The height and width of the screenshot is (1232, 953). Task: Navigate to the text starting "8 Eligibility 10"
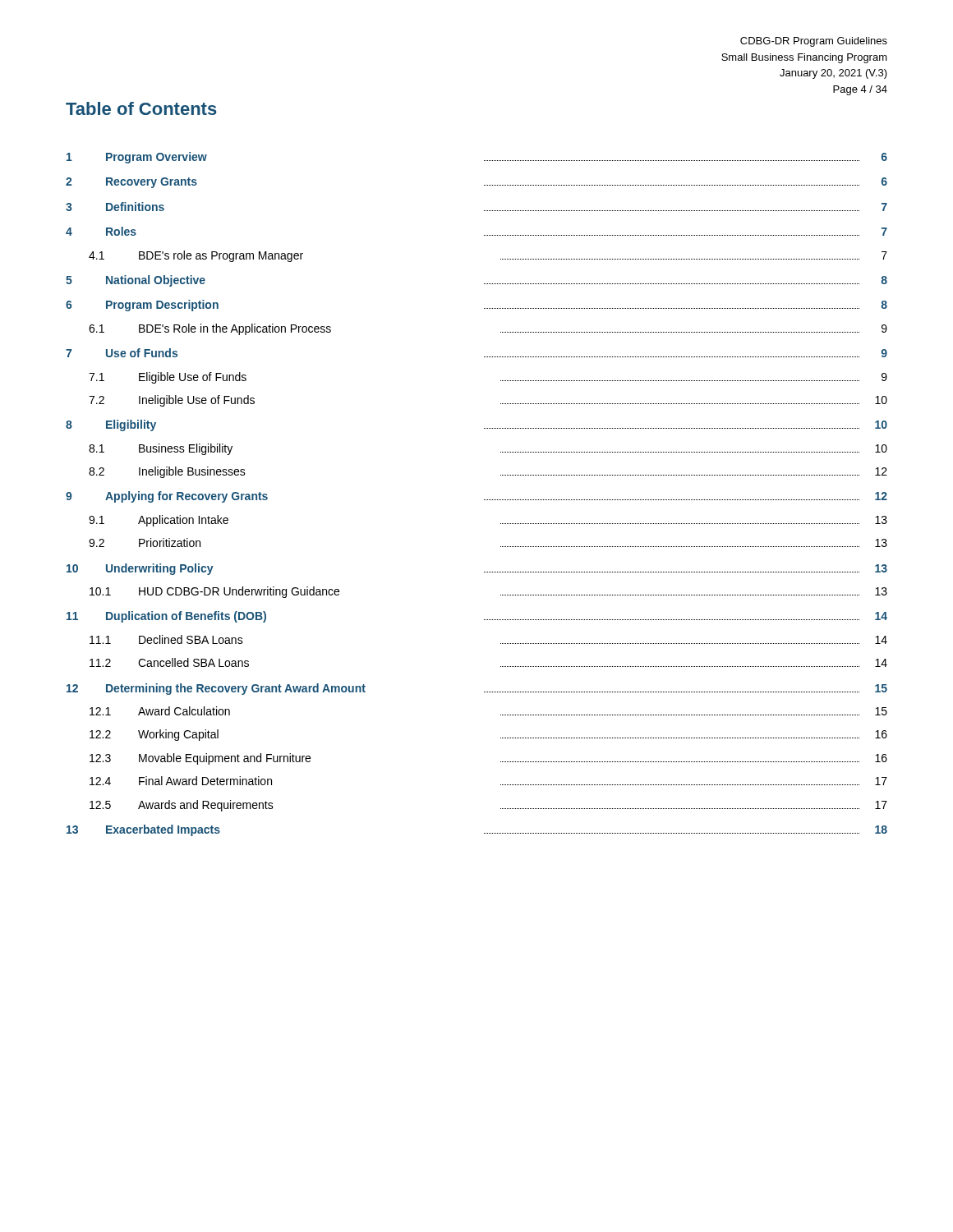click(476, 425)
